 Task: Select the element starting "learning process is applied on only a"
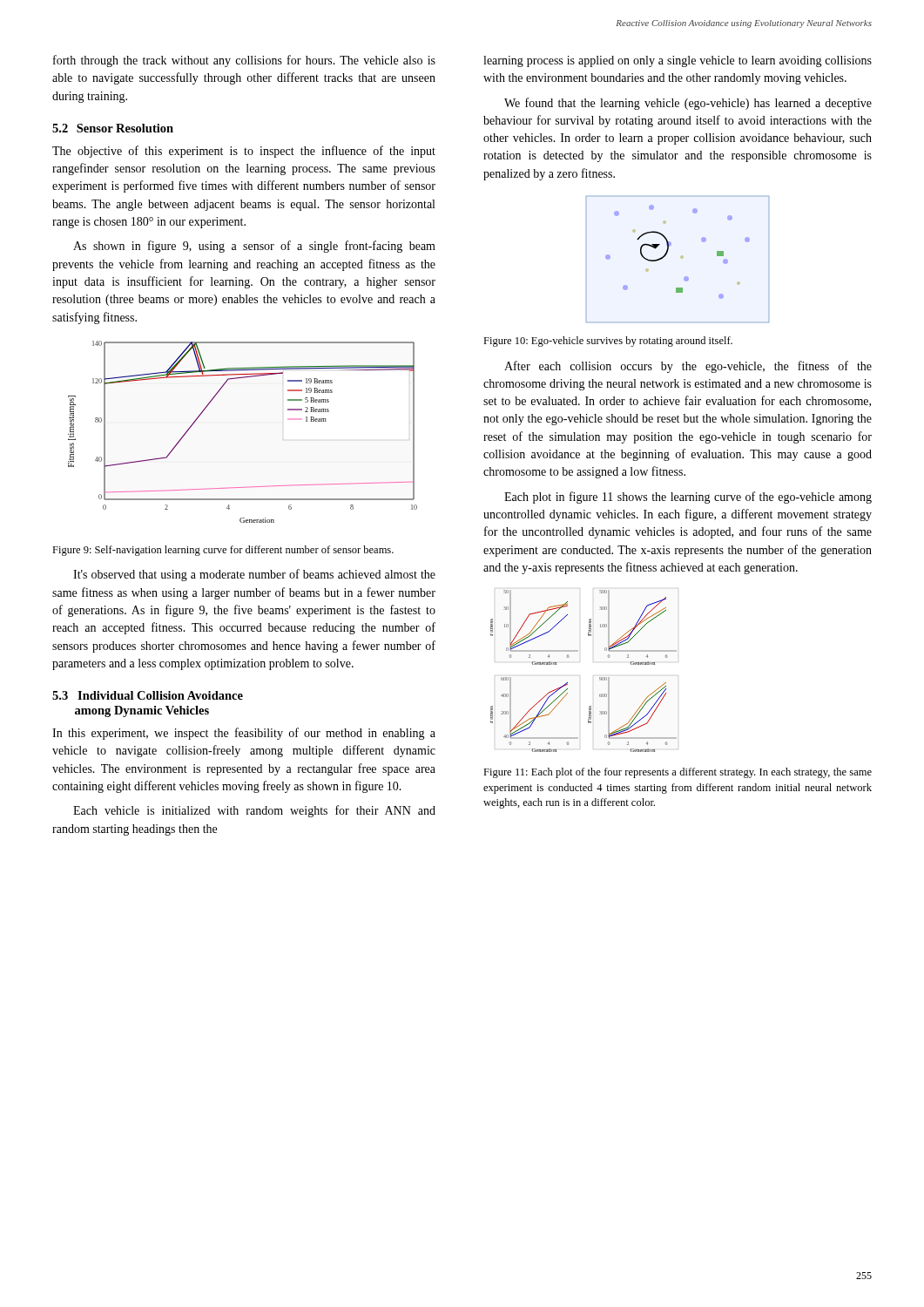pos(678,118)
